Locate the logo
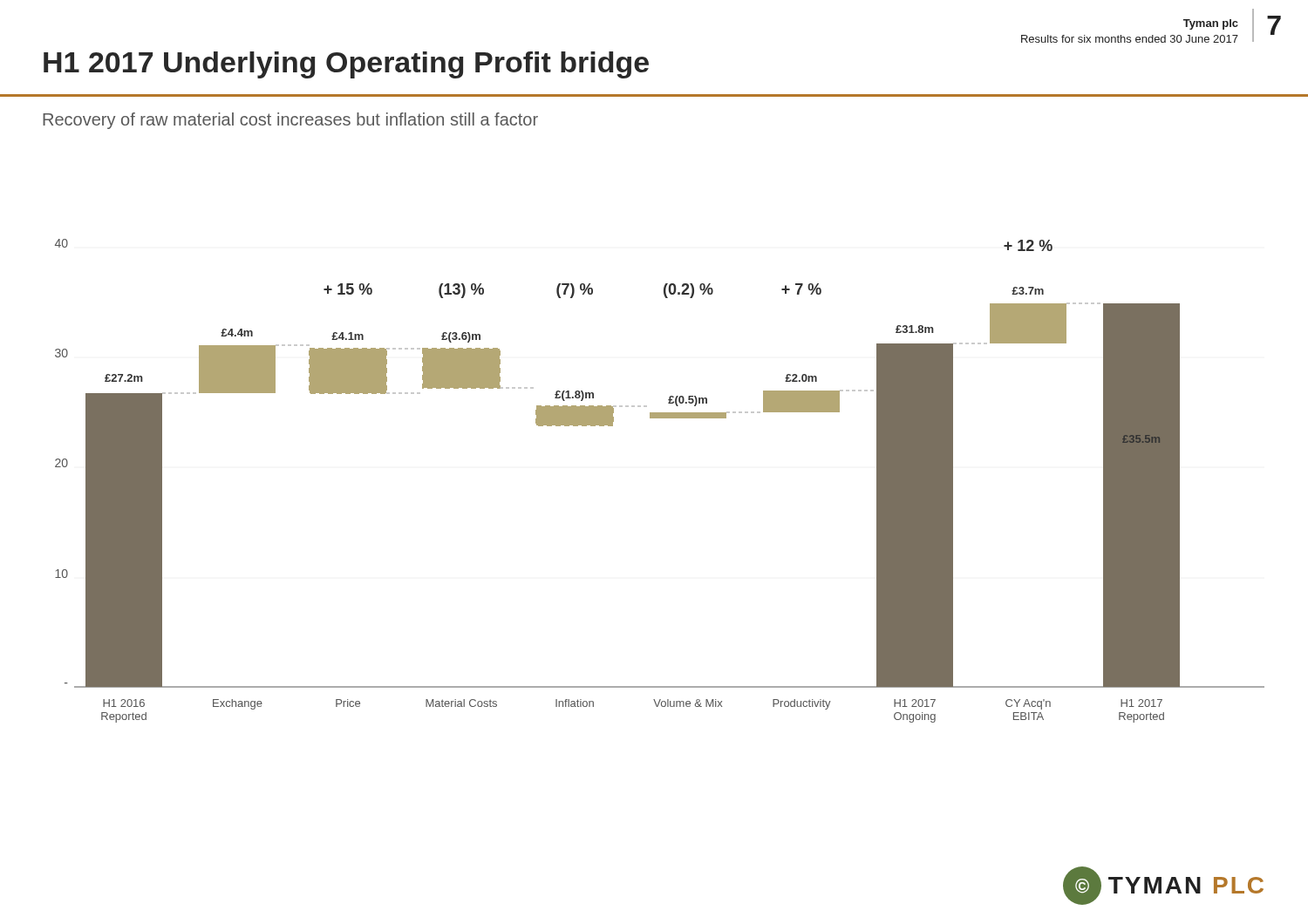 1164,886
